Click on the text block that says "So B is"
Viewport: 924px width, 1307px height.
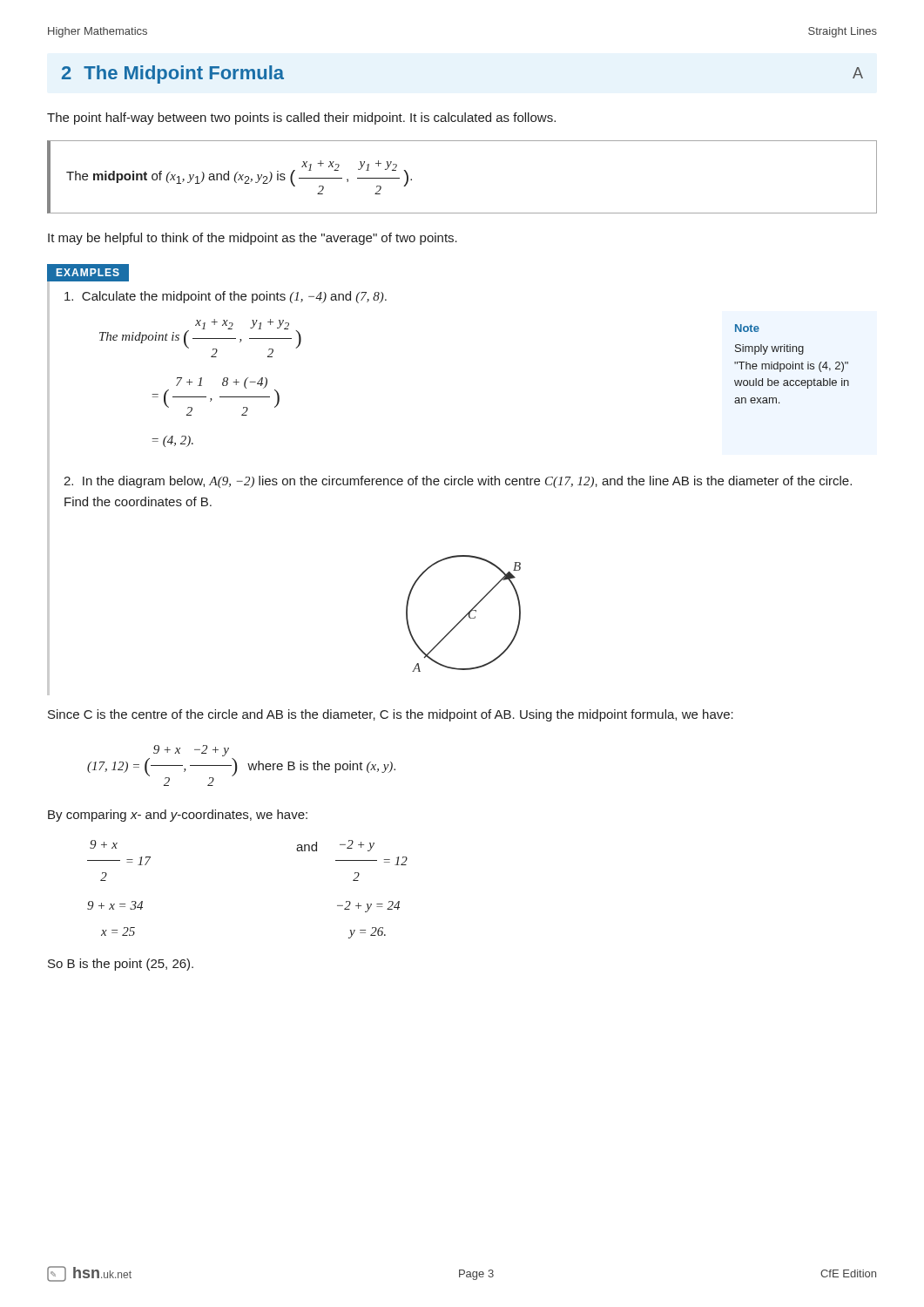(x=121, y=963)
